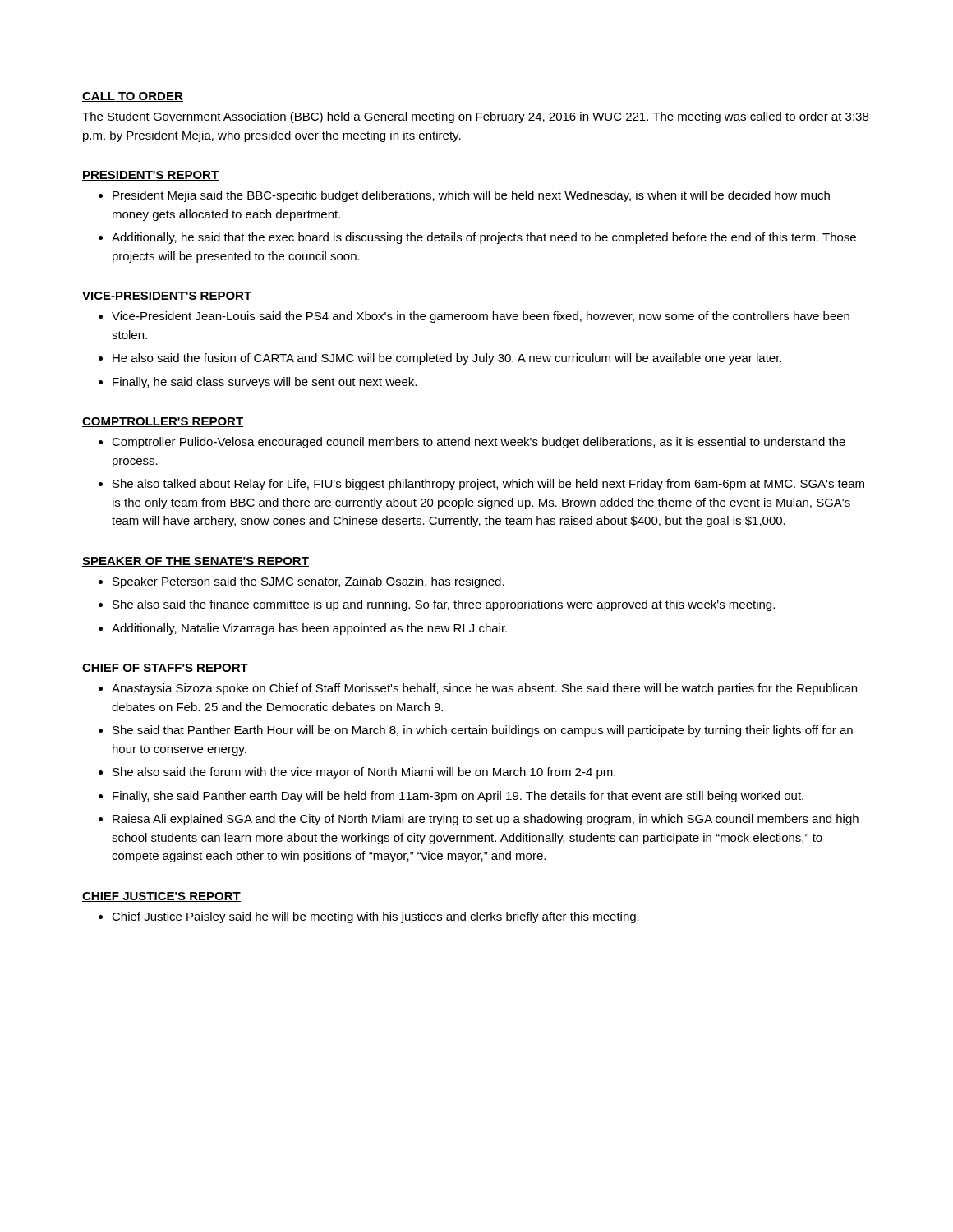The image size is (953, 1232).
Task: Find the section header that says "CALL TO ORDER"
Action: pyautogui.click(x=133, y=96)
